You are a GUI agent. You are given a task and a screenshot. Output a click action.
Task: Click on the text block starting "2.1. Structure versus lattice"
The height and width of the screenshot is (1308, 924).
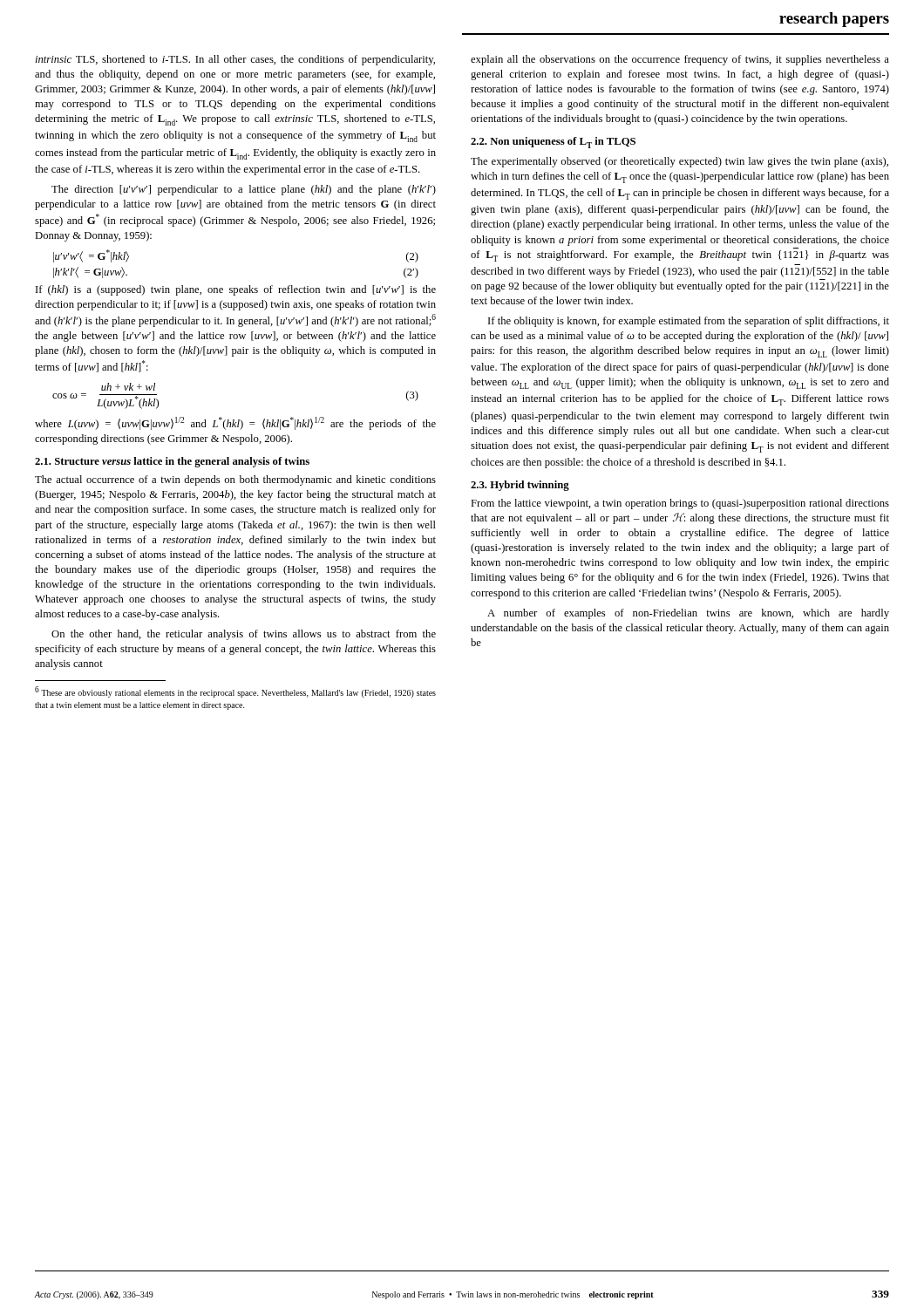172,462
